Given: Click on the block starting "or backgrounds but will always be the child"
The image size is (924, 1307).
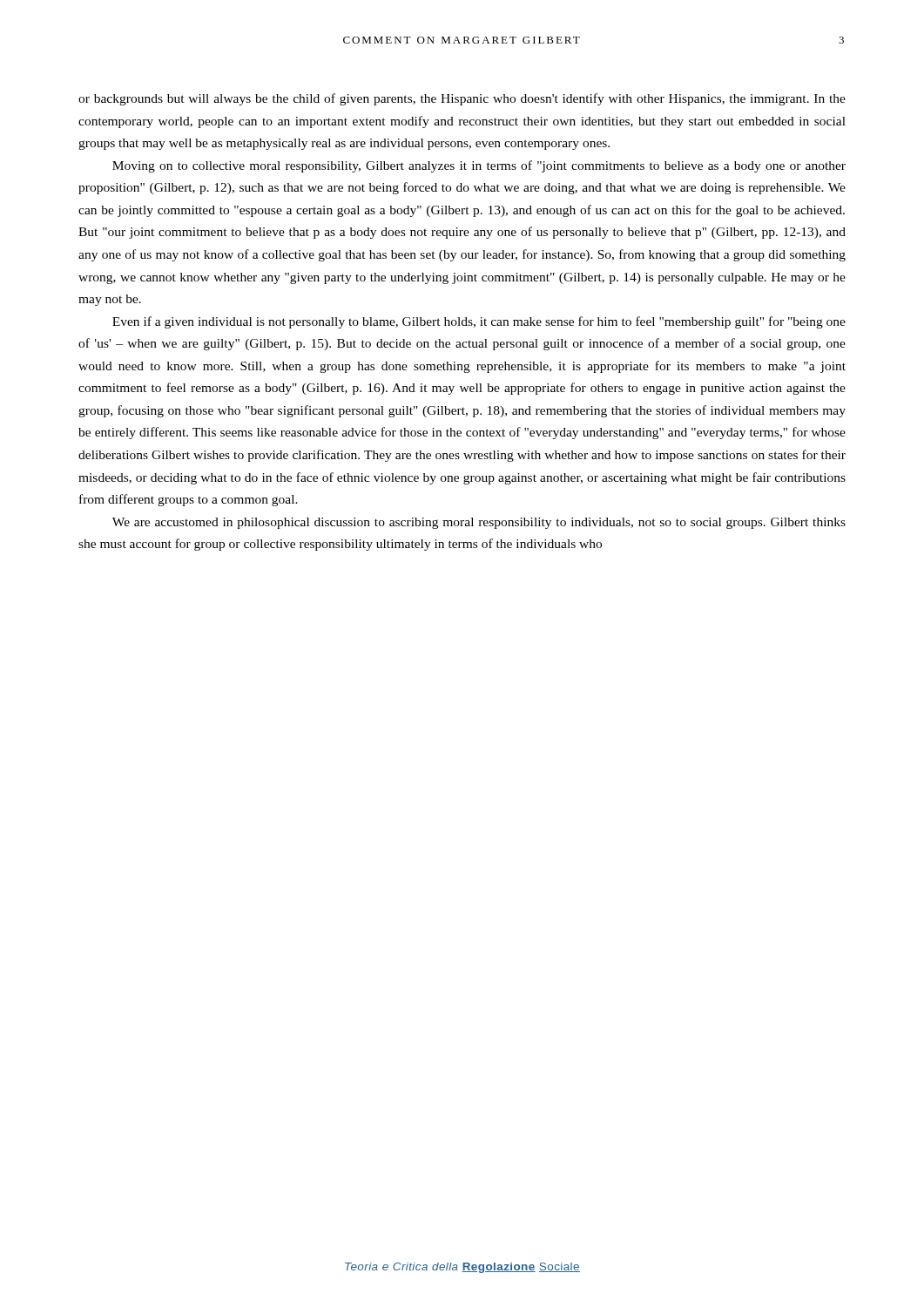Looking at the screenshot, I should point(462,321).
